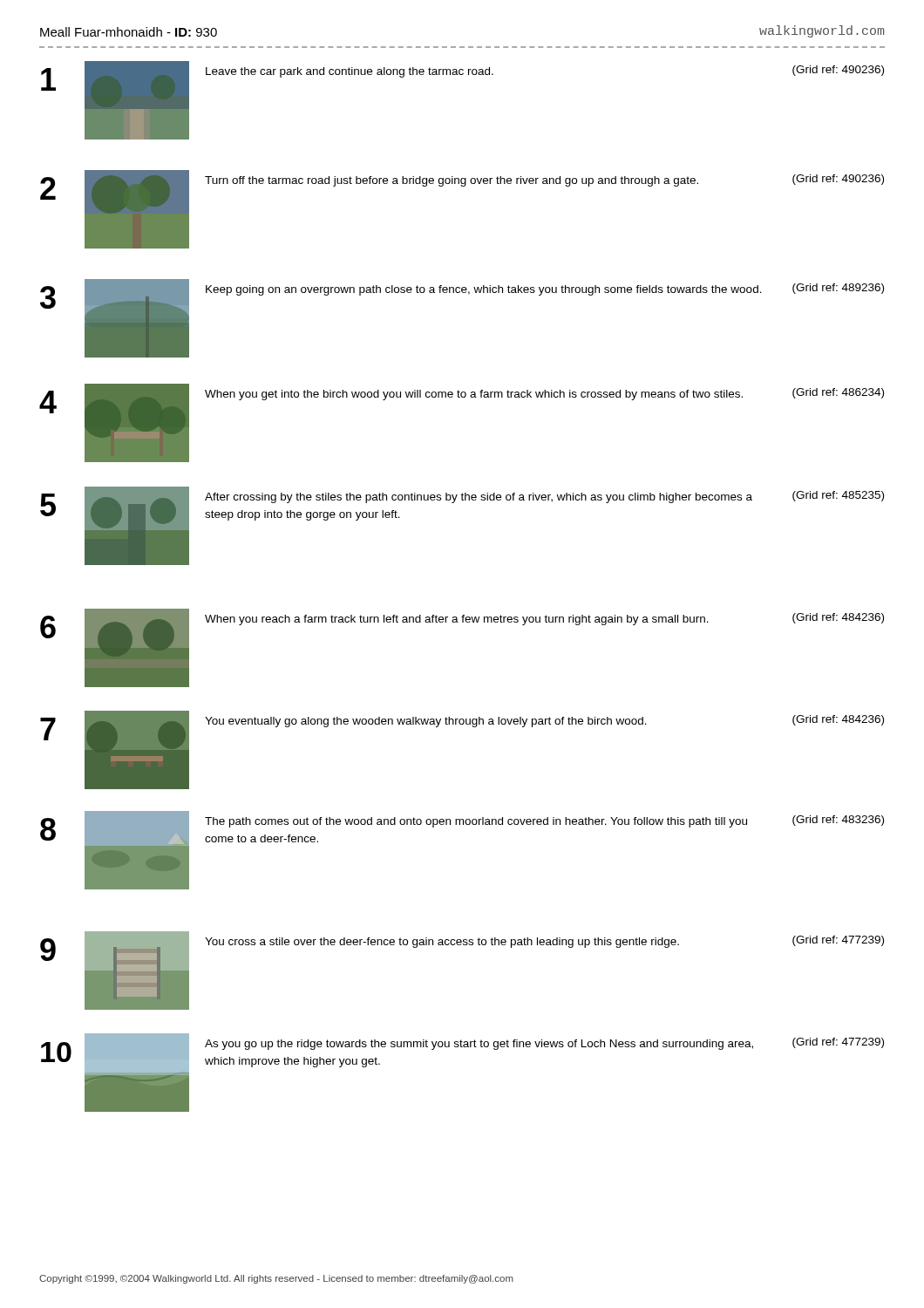This screenshot has width=924, height=1308.
Task: Click on the list item with the text "8 The path comes"
Action: click(462, 850)
